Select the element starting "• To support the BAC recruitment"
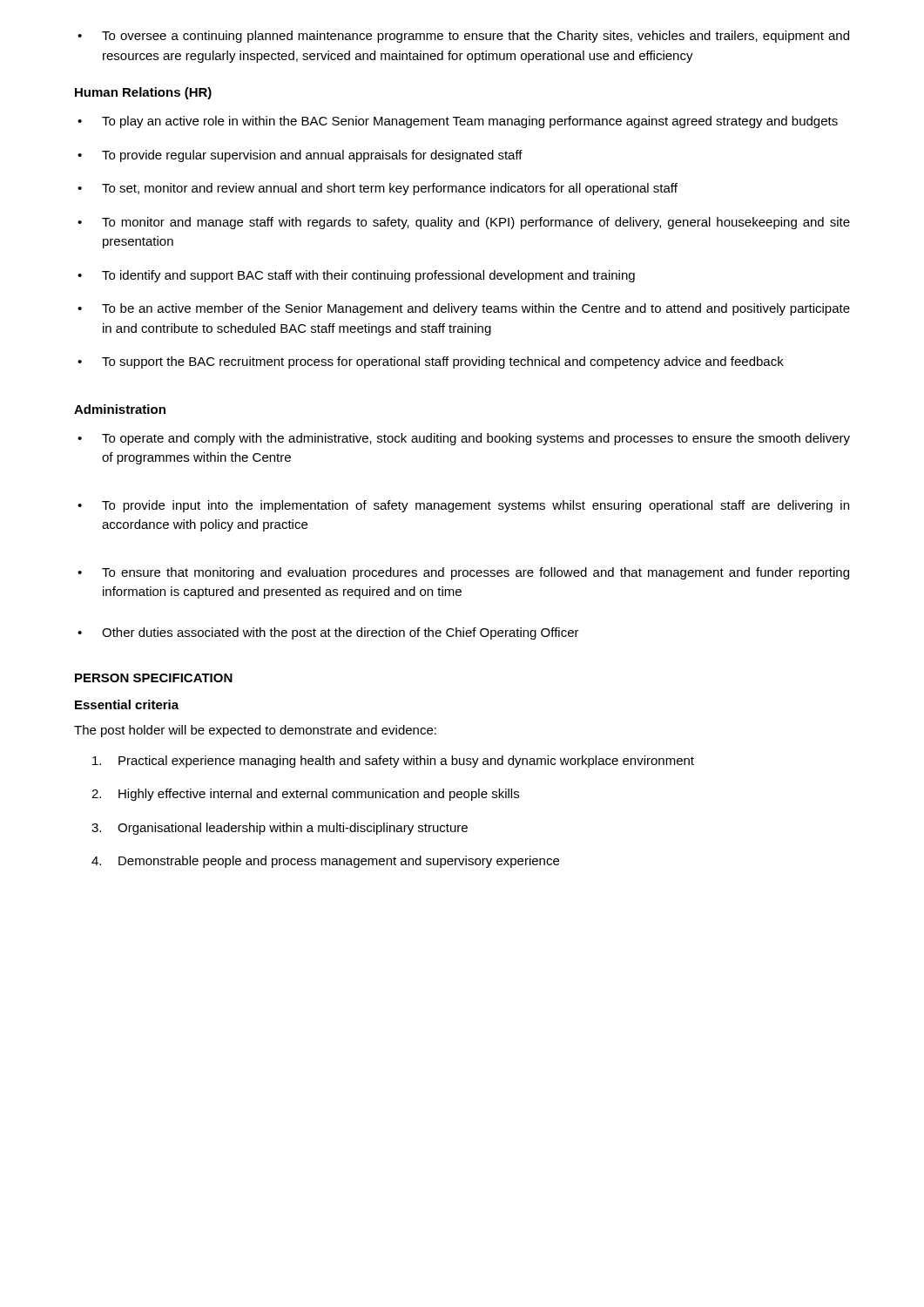The width and height of the screenshot is (924, 1307). (429, 362)
